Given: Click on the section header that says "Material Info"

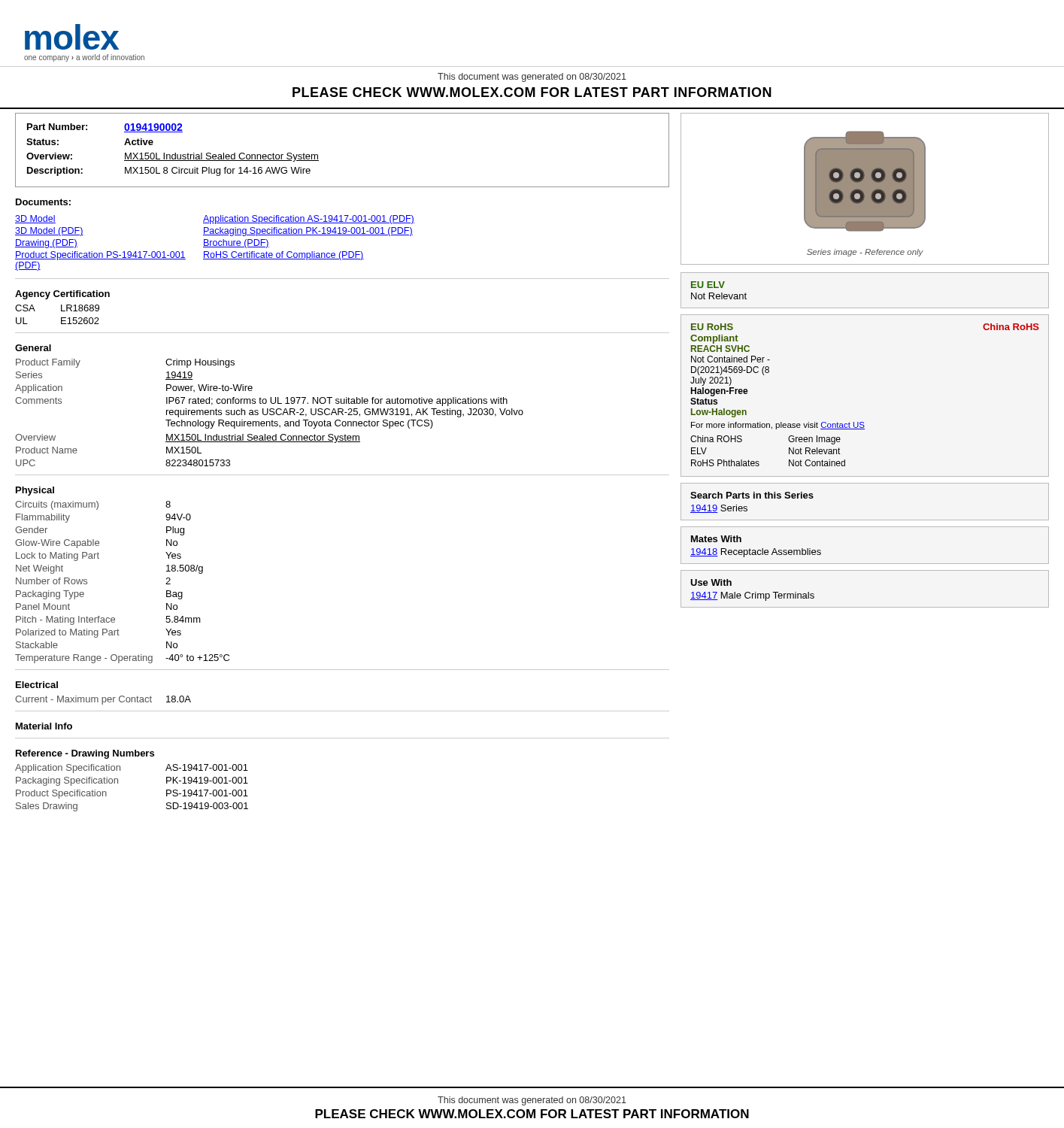Looking at the screenshot, I should pos(44,726).
